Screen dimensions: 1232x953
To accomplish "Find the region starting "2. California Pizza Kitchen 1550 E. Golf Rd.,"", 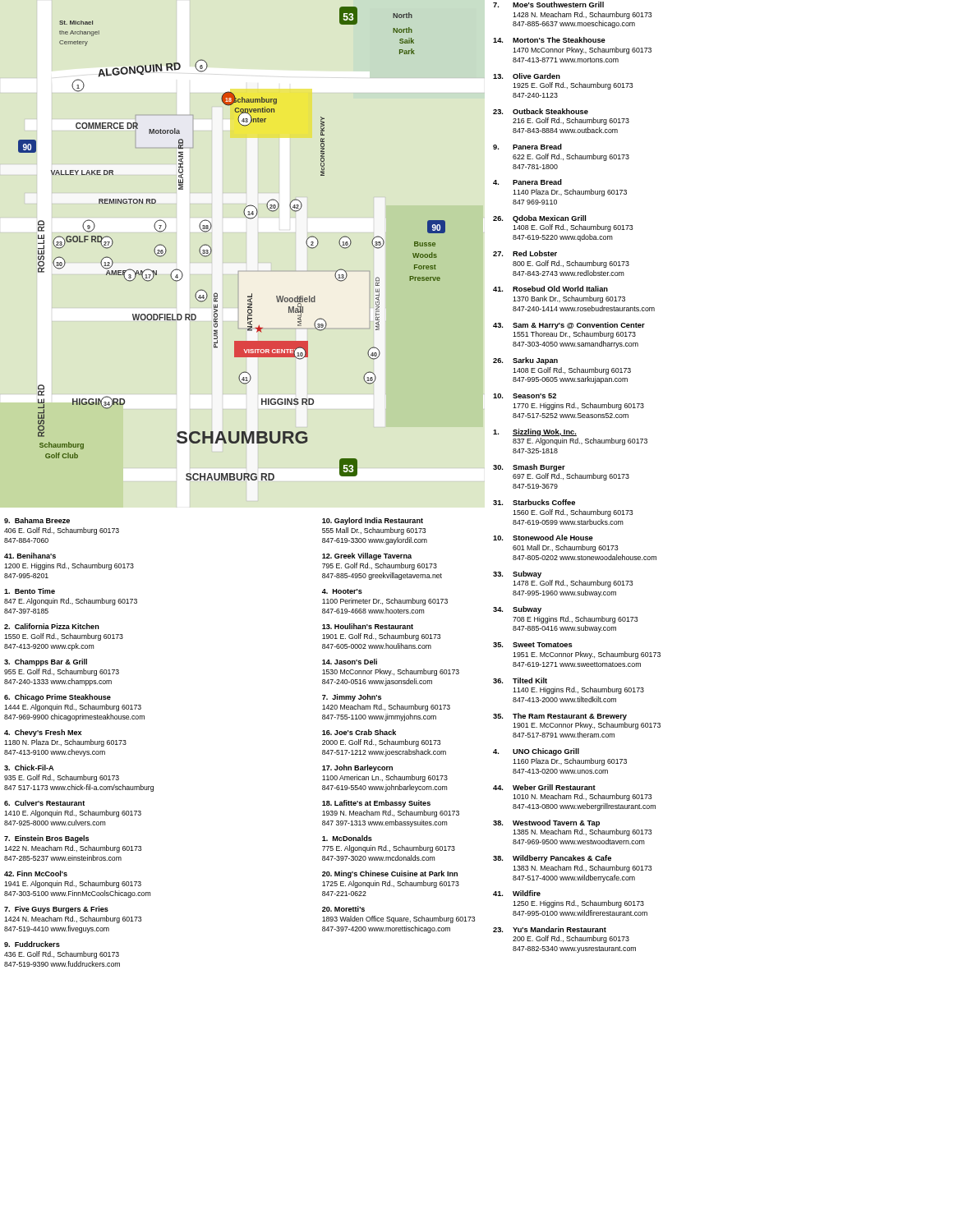I will (x=64, y=637).
